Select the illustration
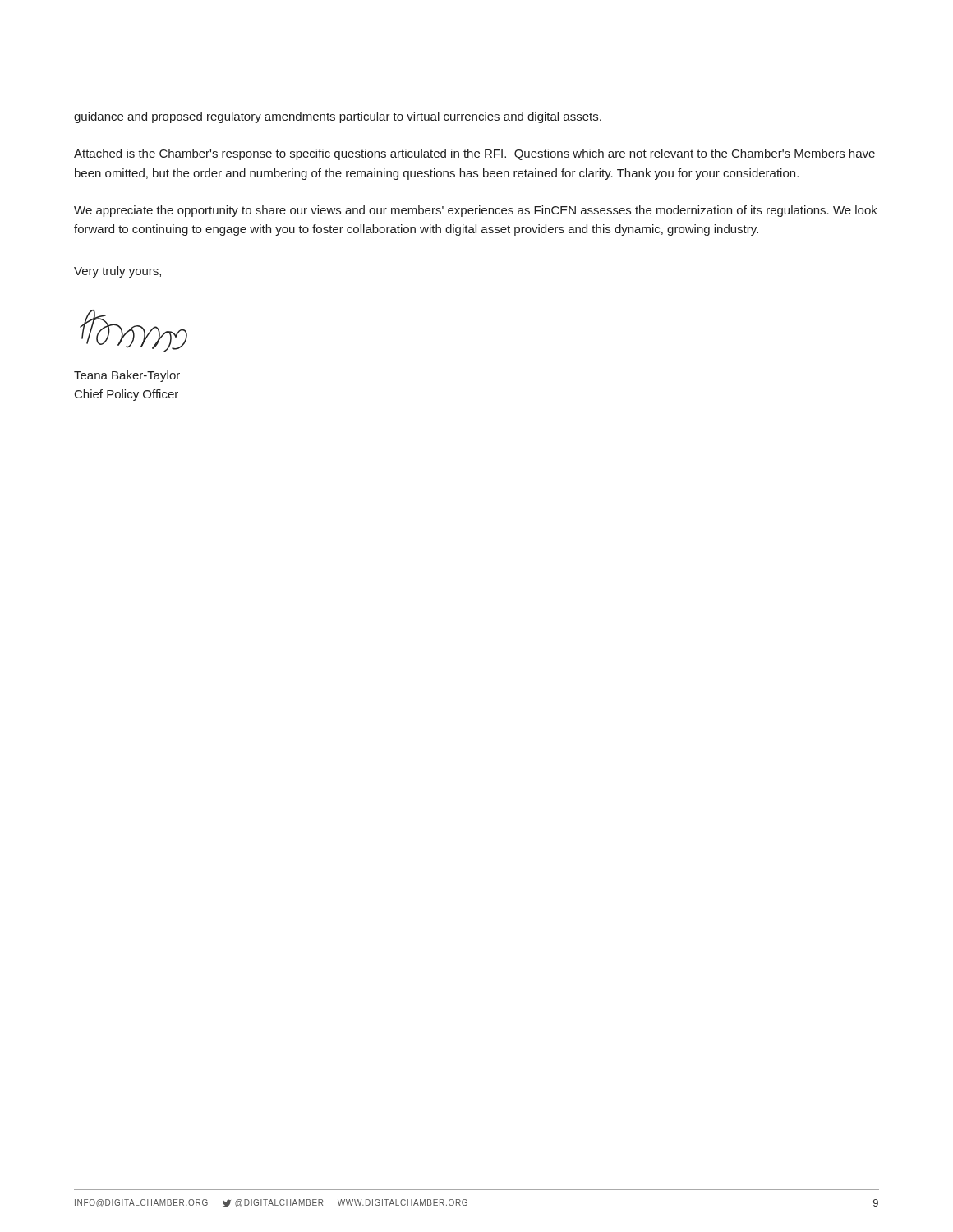This screenshot has width=953, height=1232. [x=476, y=326]
